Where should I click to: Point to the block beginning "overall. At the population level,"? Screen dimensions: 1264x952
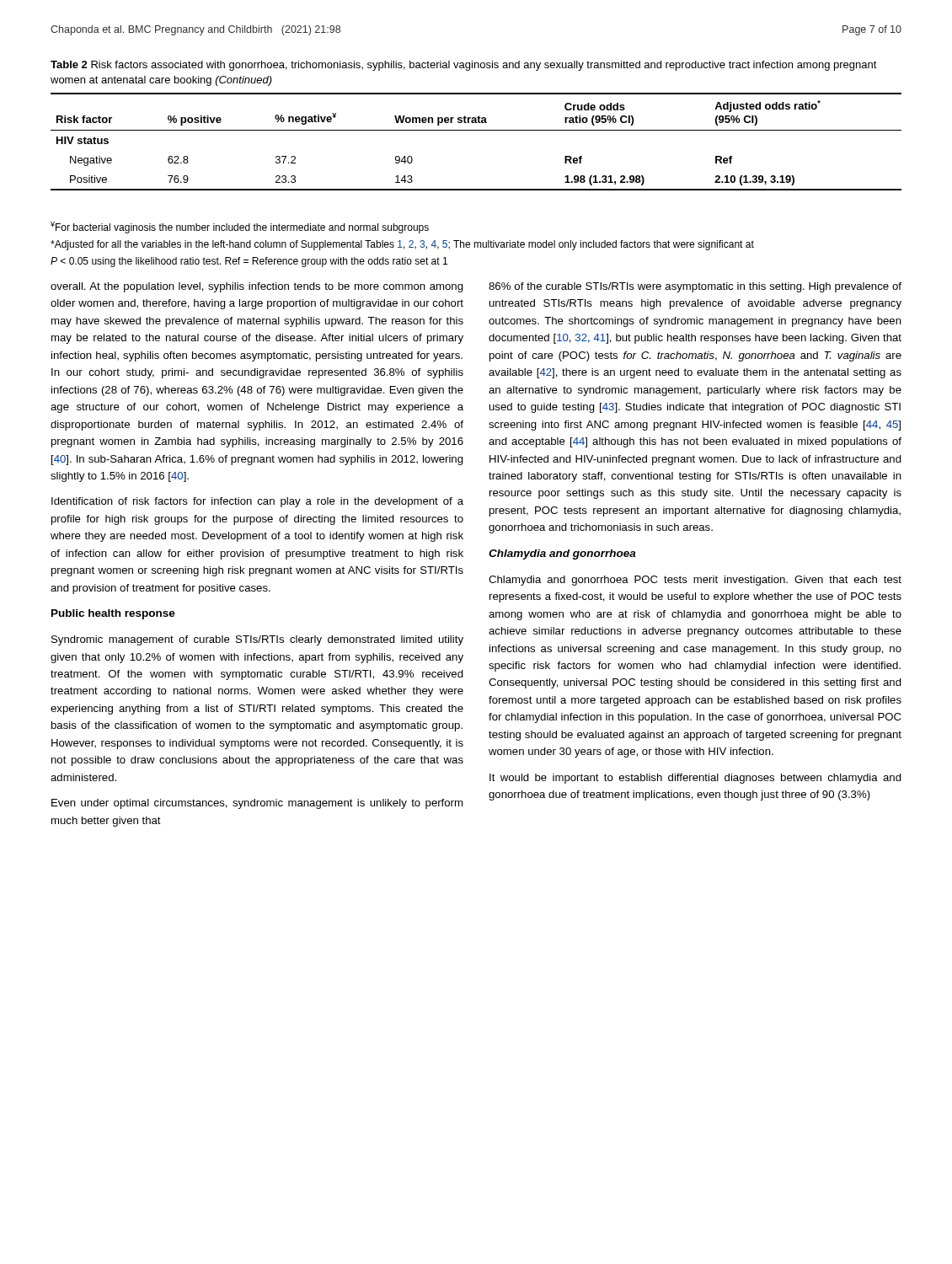point(257,381)
